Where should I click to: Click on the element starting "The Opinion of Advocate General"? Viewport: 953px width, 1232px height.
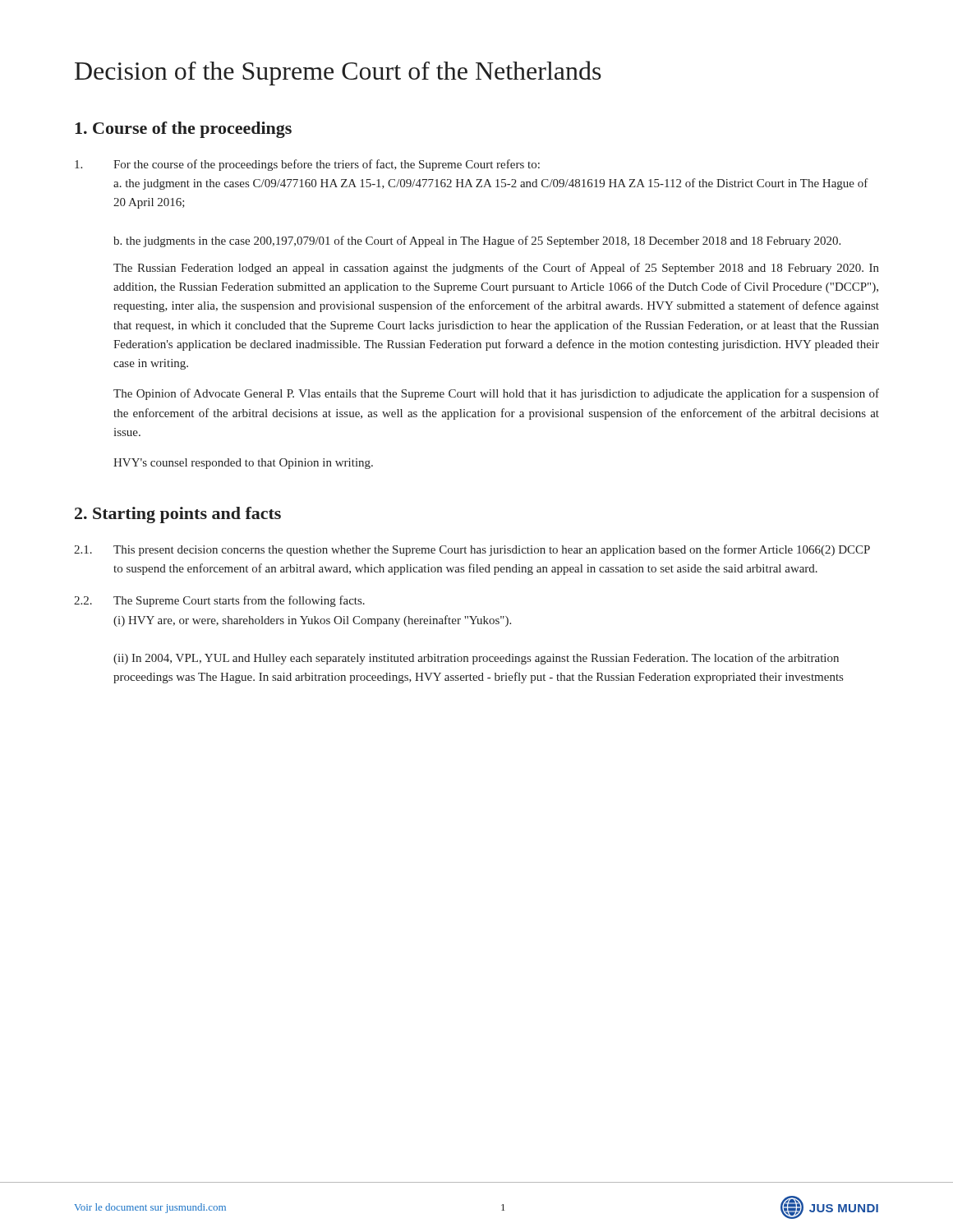pos(496,413)
